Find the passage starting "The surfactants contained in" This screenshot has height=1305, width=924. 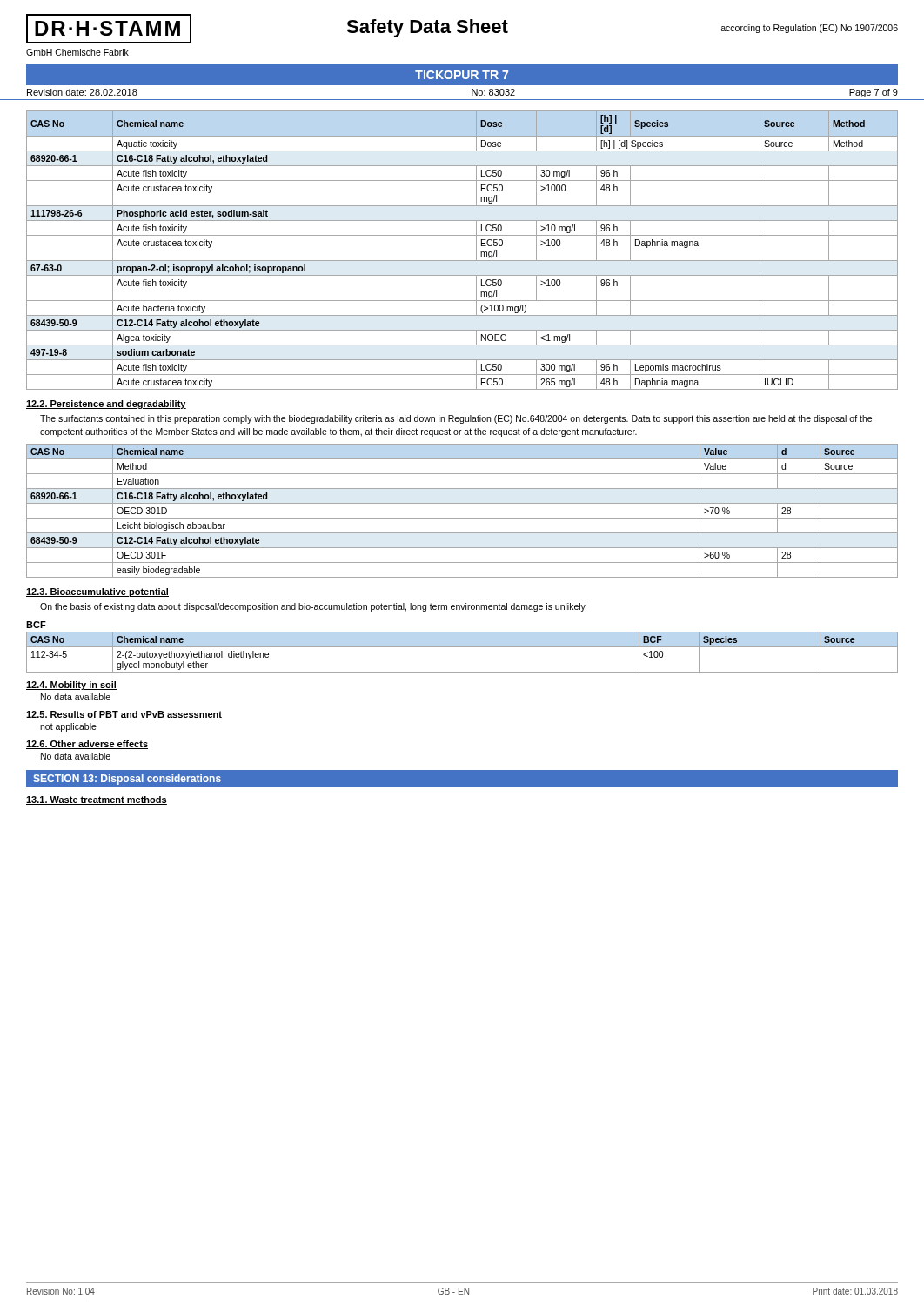tap(456, 425)
